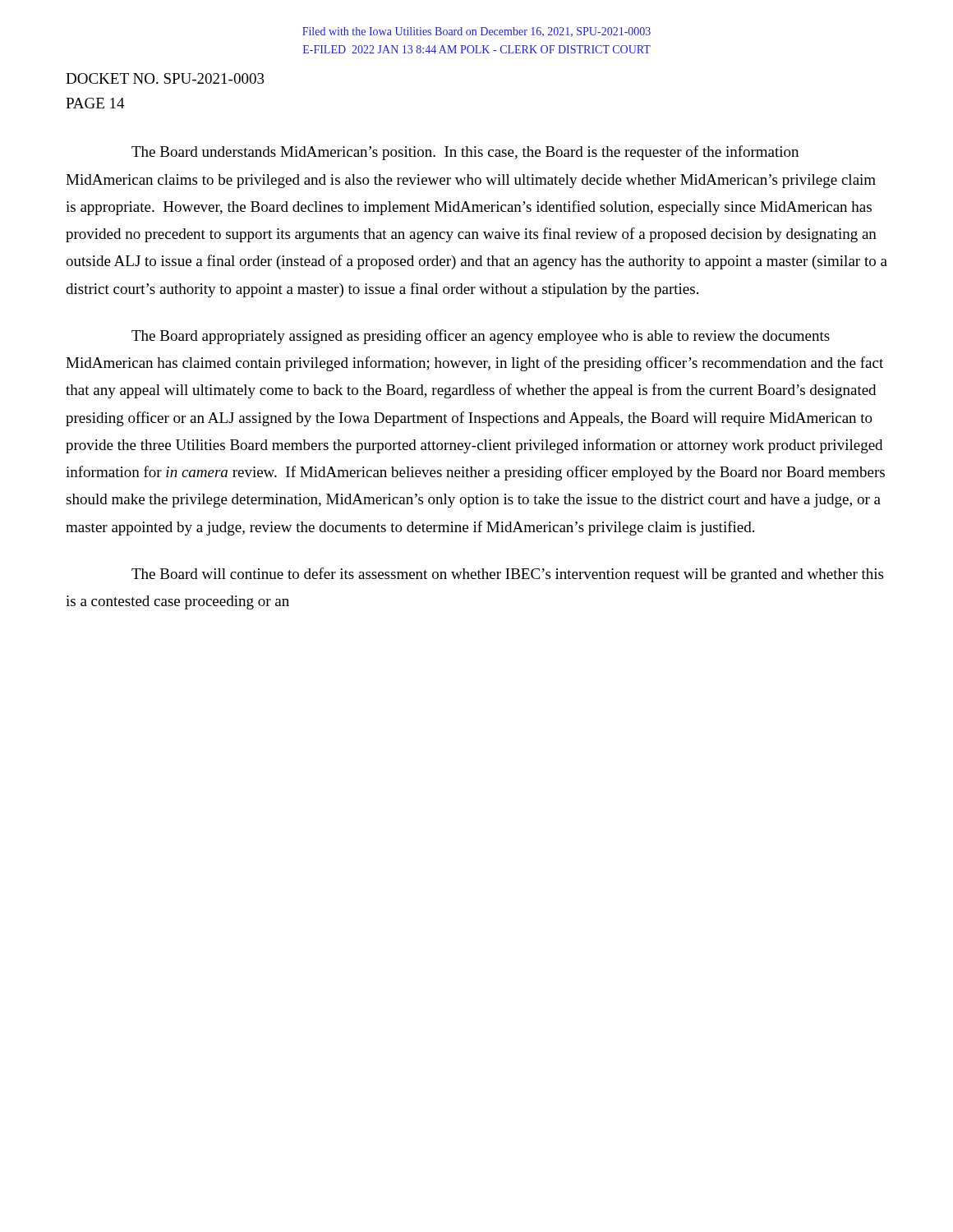Navigate to the text block starting "The Board understands MidAmerican’s position."
The image size is (953, 1232).
(x=476, y=220)
